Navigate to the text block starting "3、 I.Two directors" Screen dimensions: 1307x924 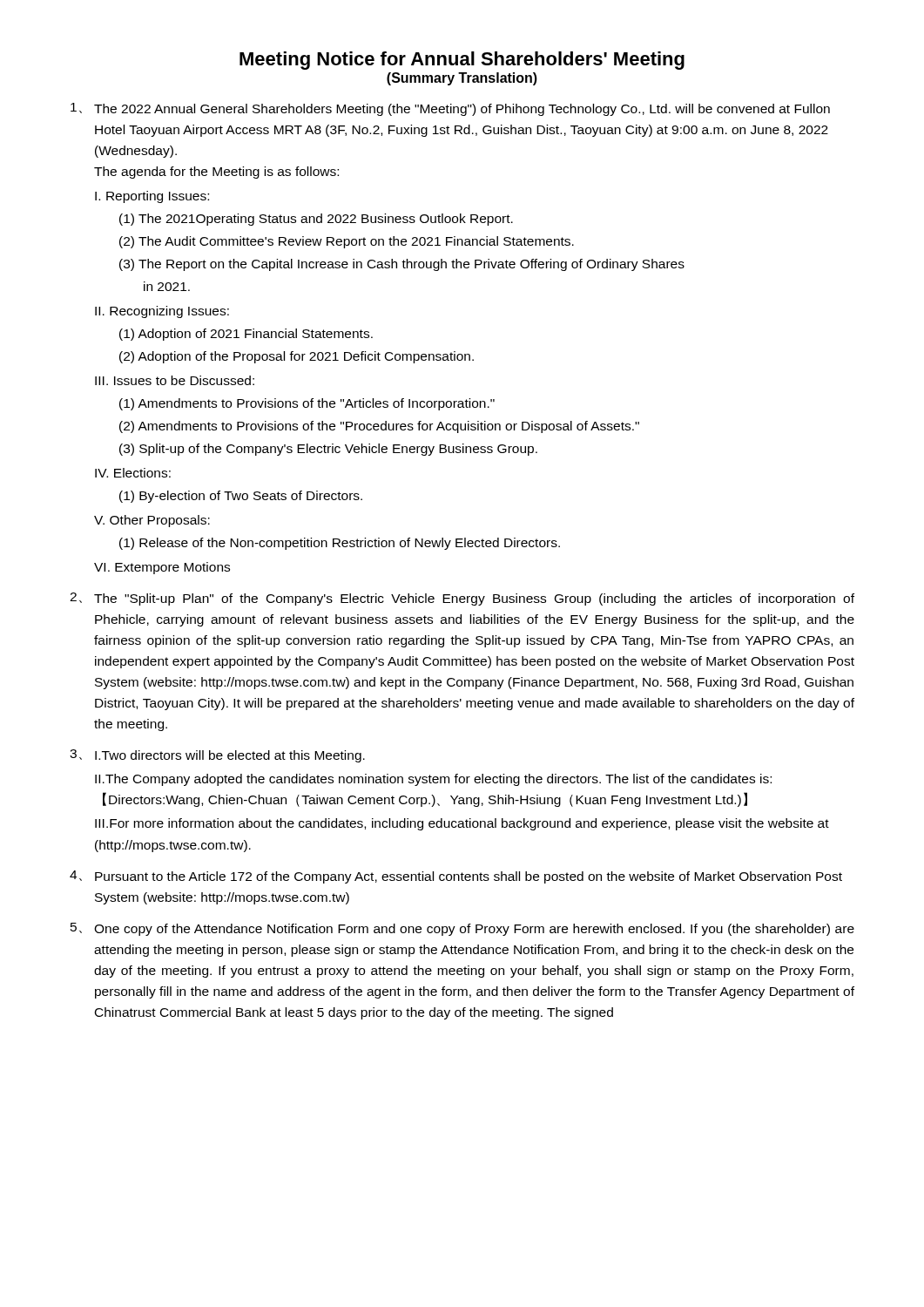pyautogui.click(x=462, y=800)
